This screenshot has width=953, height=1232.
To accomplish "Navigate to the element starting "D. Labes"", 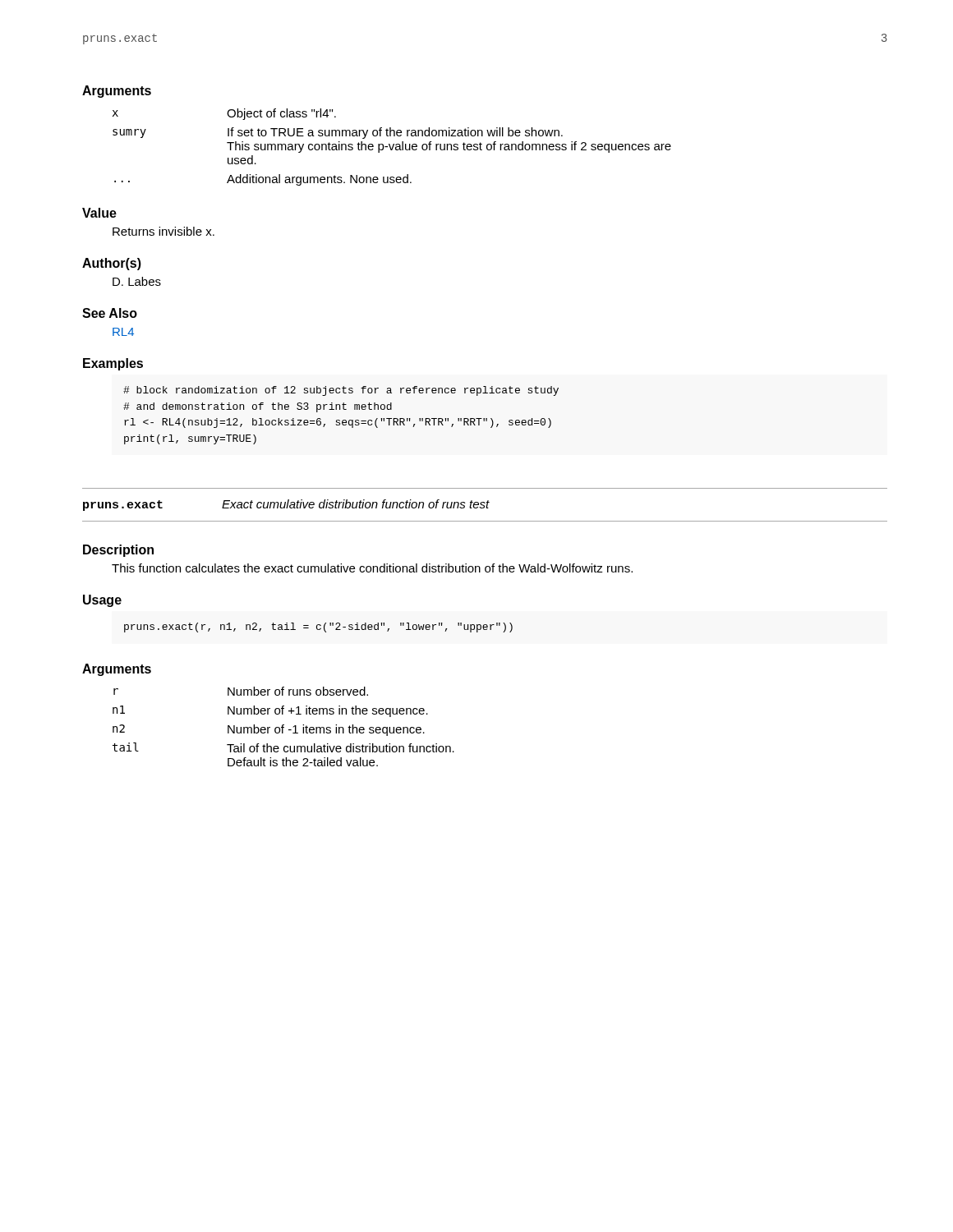I will (x=136, y=281).
